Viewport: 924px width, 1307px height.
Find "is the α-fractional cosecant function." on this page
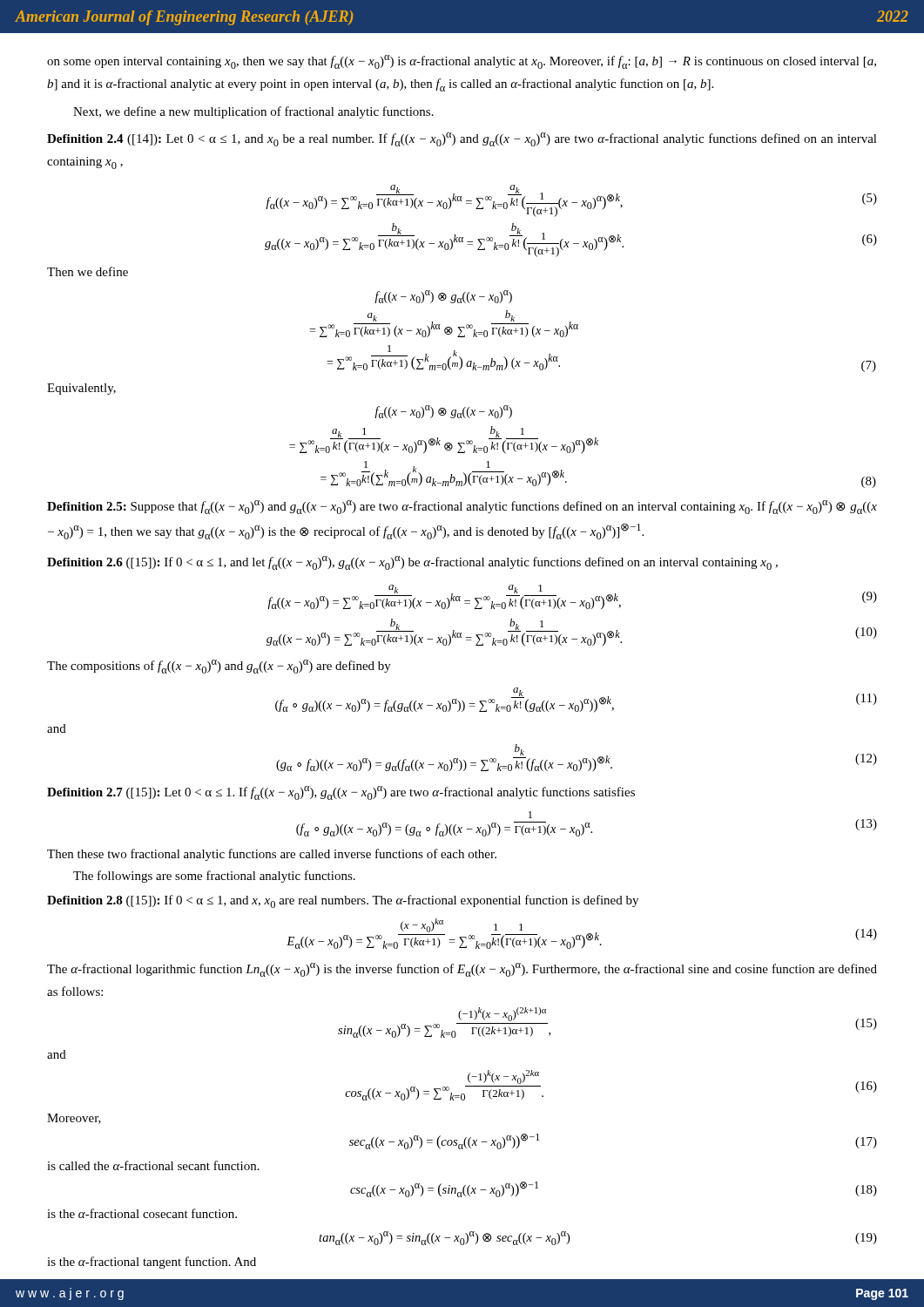tap(142, 1214)
